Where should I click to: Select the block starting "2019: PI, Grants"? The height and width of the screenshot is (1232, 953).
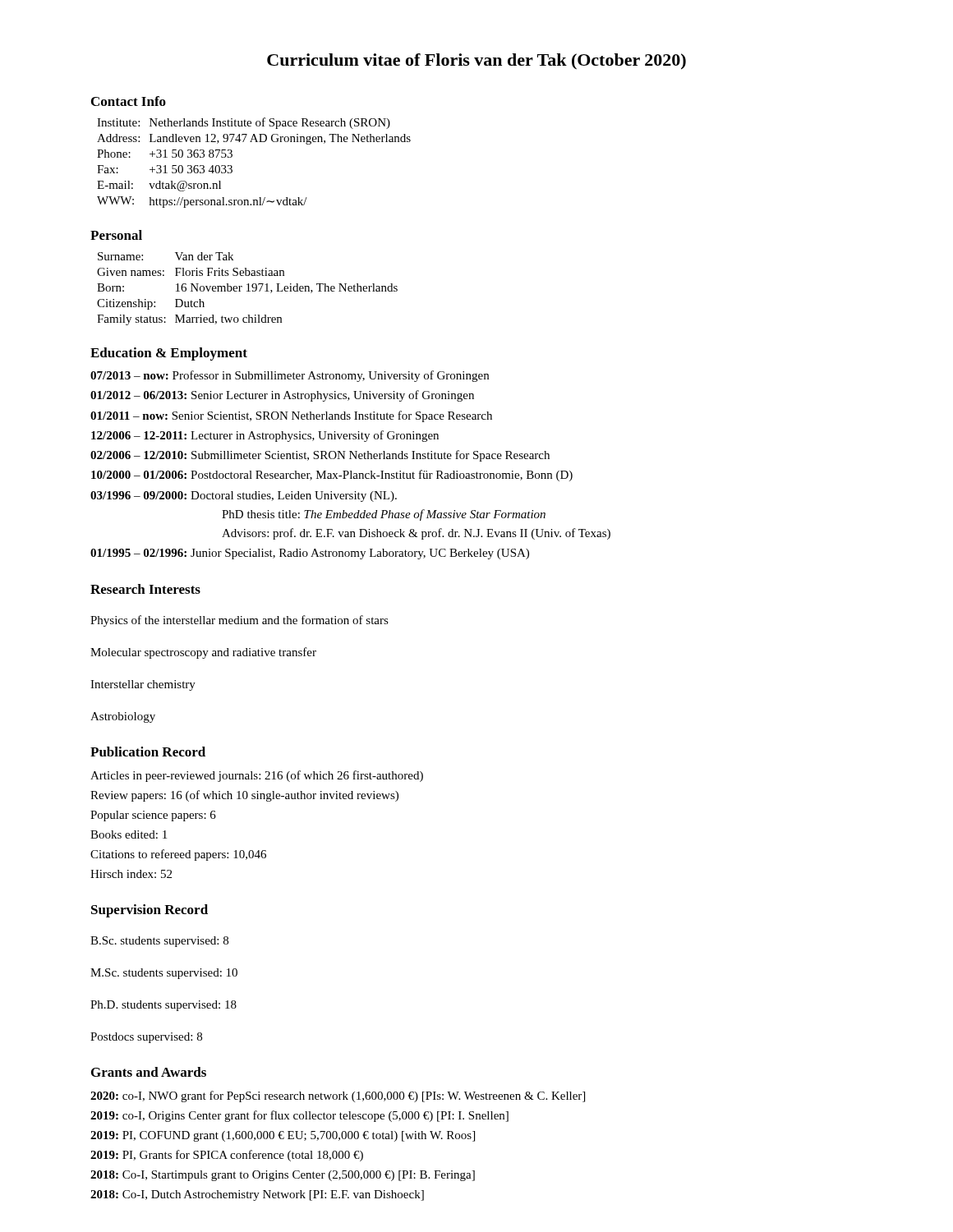coord(227,1154)
